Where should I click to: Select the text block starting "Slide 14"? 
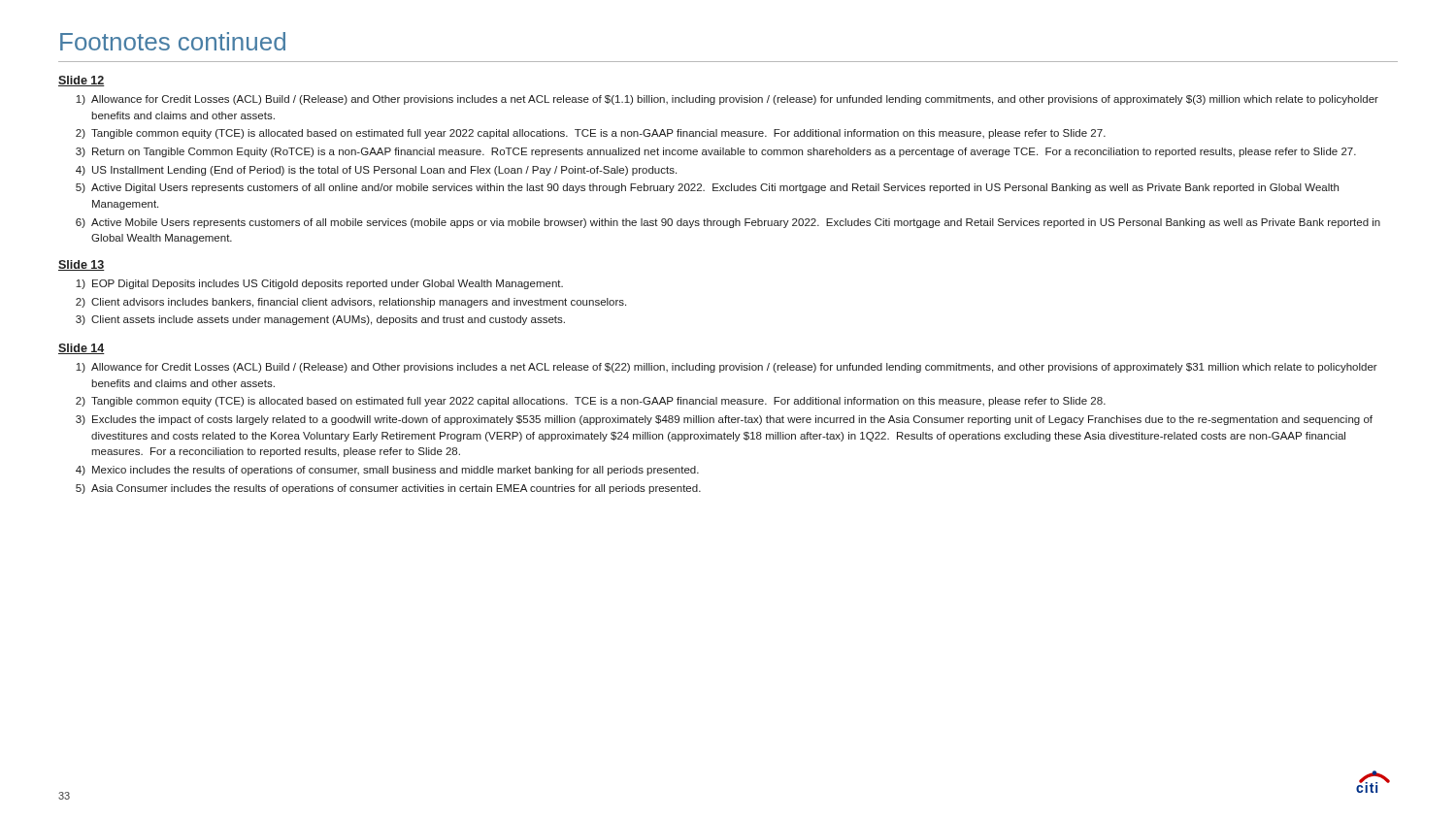(x=81, y=348)
